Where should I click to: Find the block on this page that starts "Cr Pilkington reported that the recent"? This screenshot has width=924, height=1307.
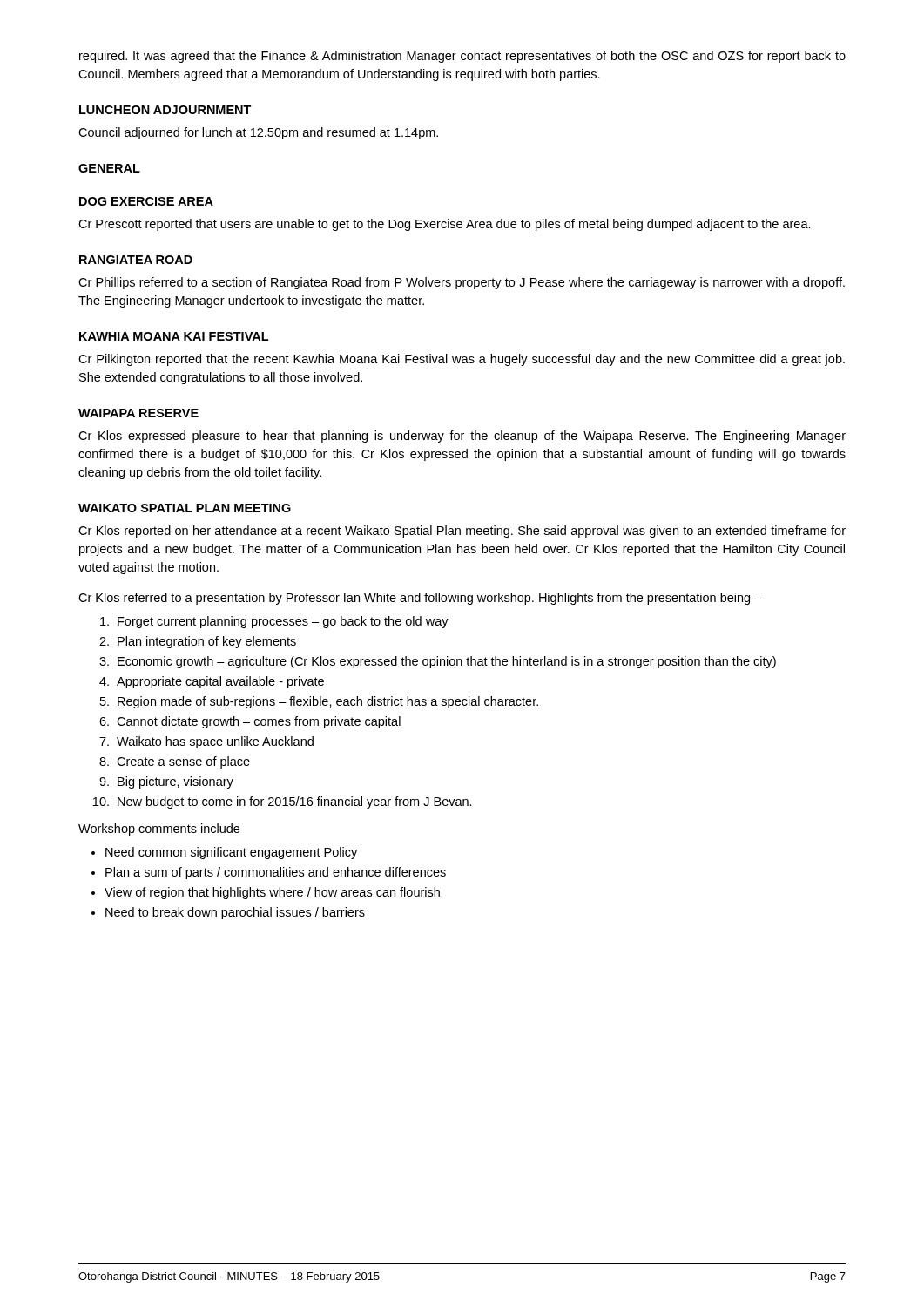[x=462, y=368]
